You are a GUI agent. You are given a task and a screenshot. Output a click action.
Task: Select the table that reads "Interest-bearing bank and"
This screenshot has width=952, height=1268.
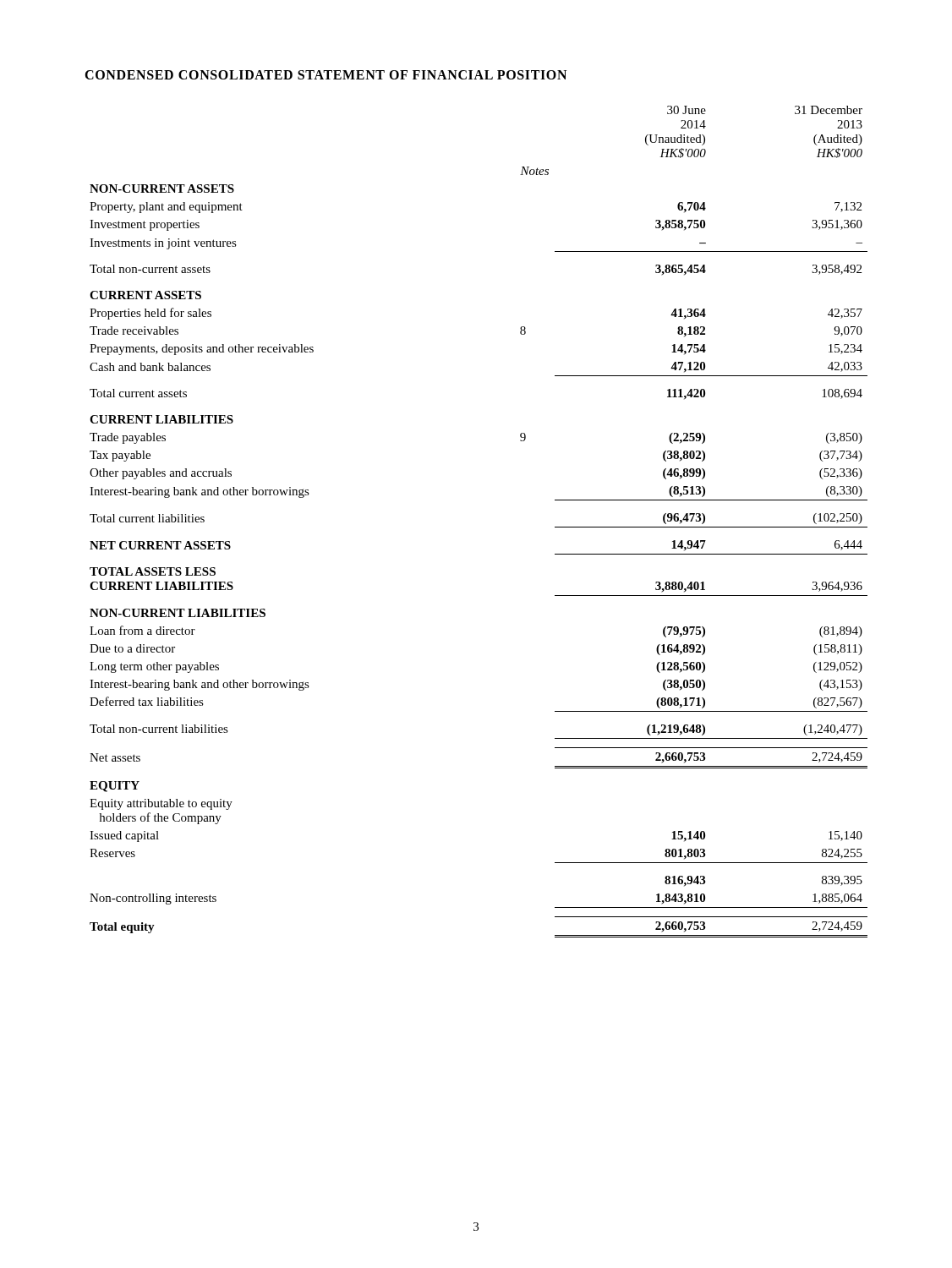(x=476, y=519)
